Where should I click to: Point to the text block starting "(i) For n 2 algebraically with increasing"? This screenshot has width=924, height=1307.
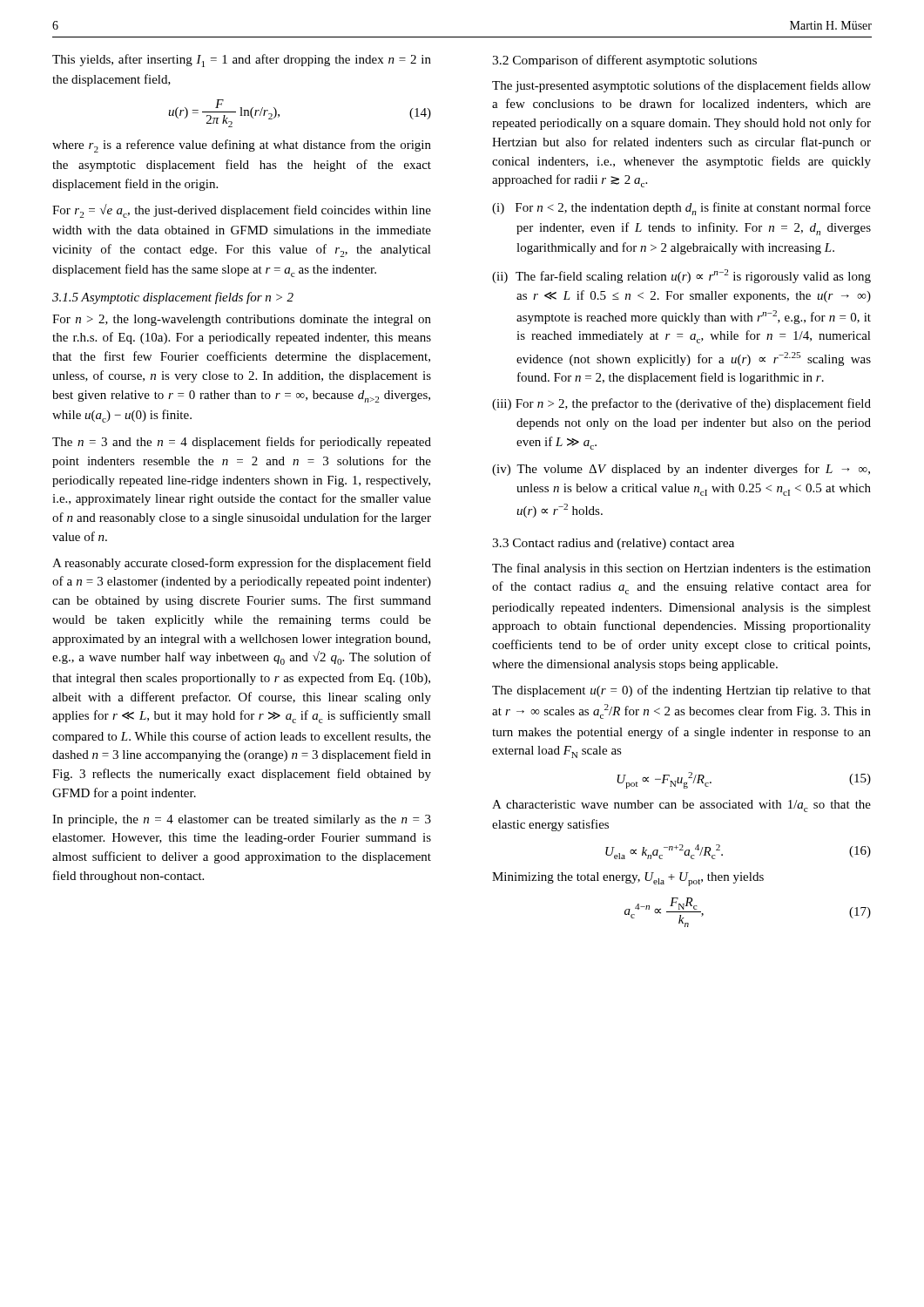point(681,228)
